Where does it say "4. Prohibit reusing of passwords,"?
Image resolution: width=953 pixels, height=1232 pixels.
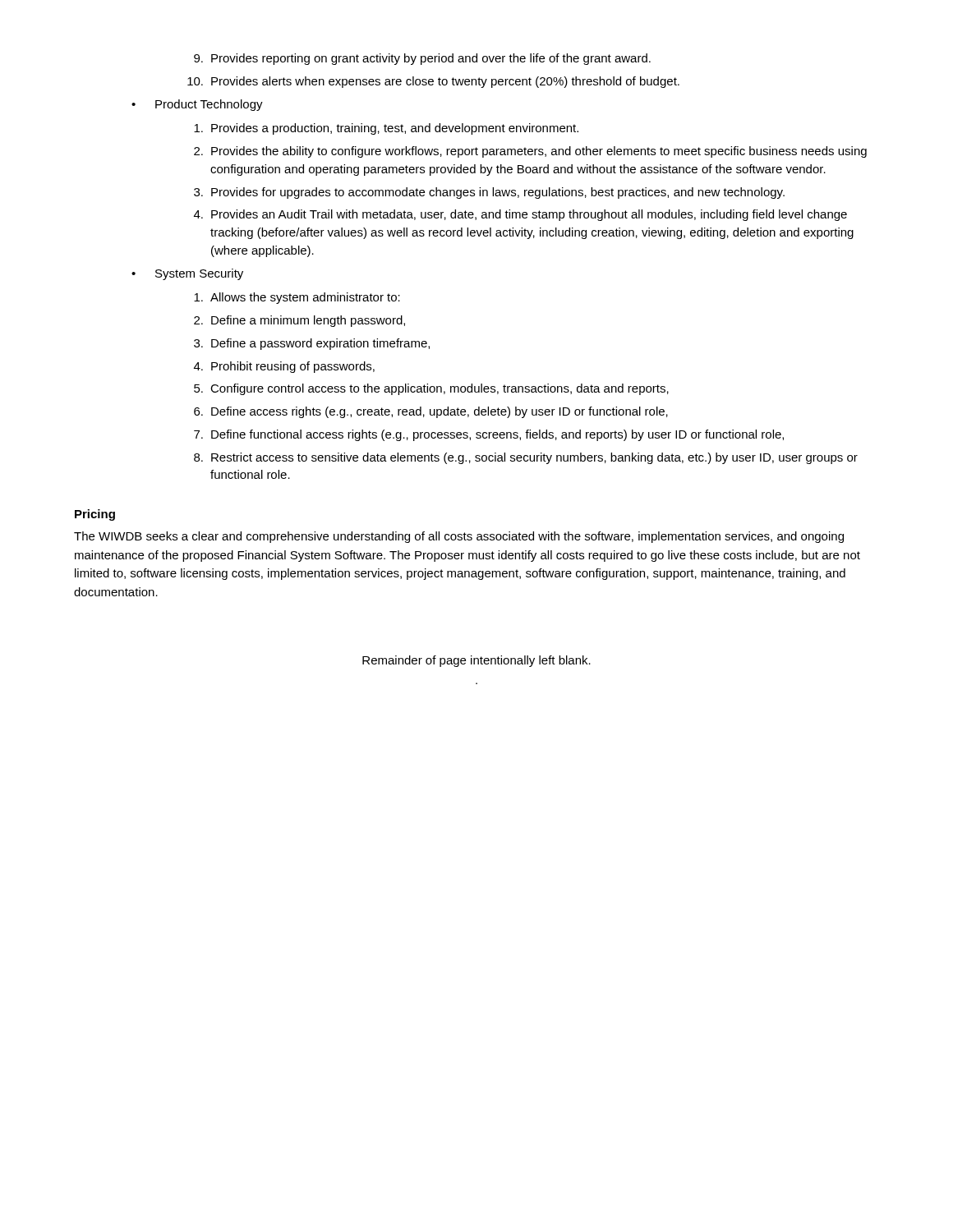point(284,367)
